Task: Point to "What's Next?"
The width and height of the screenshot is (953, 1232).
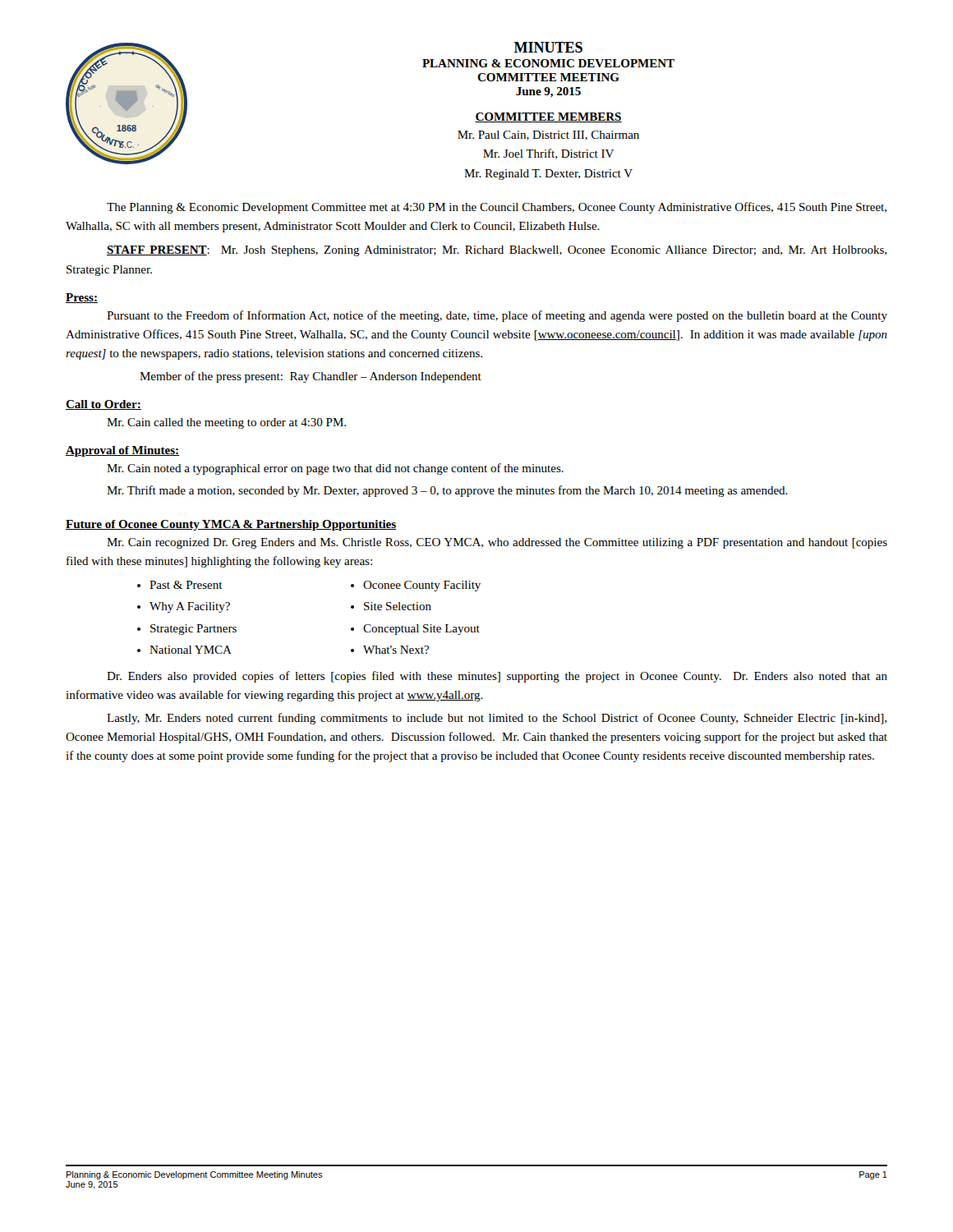Action: pos(396,649)
